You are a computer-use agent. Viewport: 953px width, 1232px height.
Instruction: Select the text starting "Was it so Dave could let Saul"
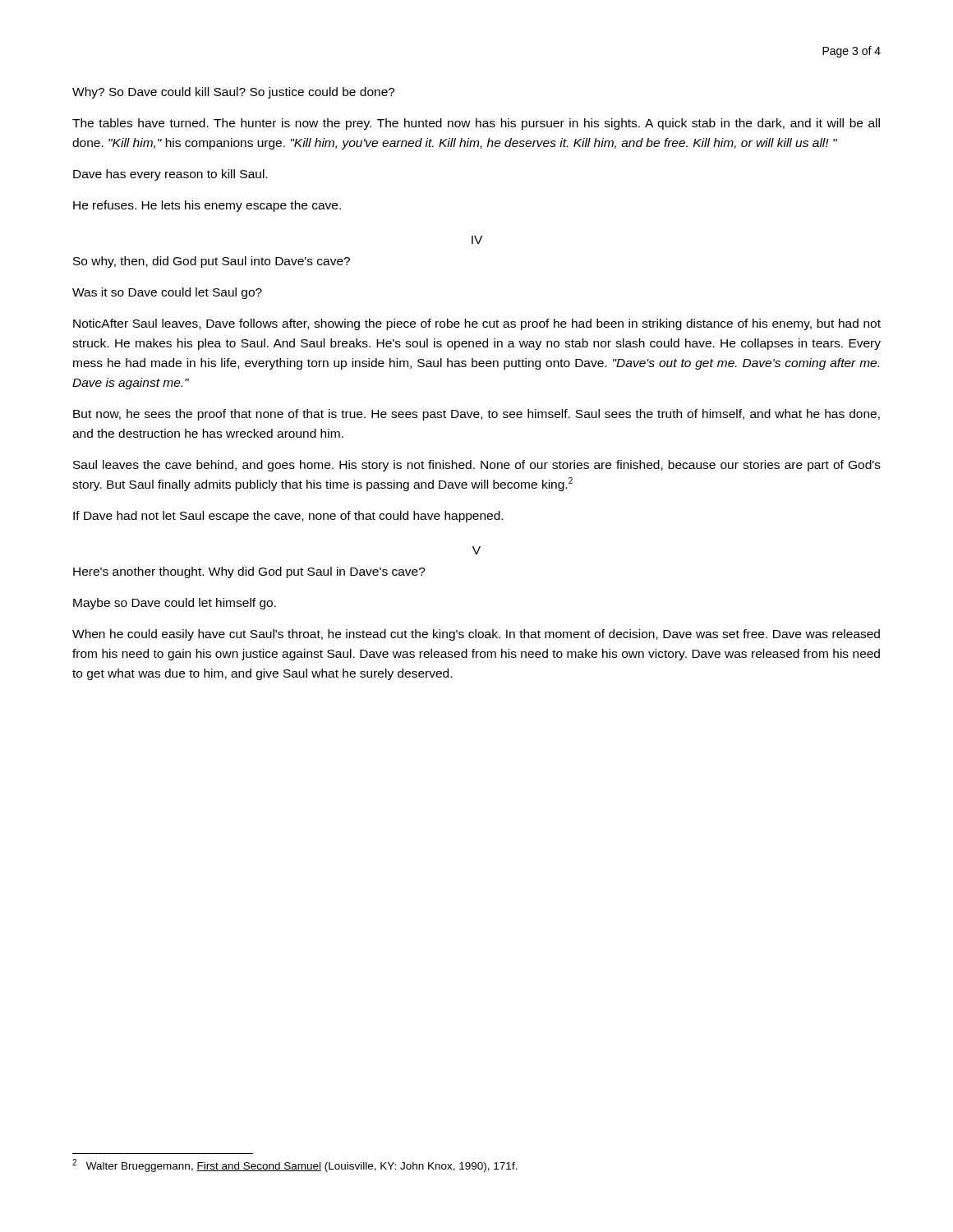(167, 292)
